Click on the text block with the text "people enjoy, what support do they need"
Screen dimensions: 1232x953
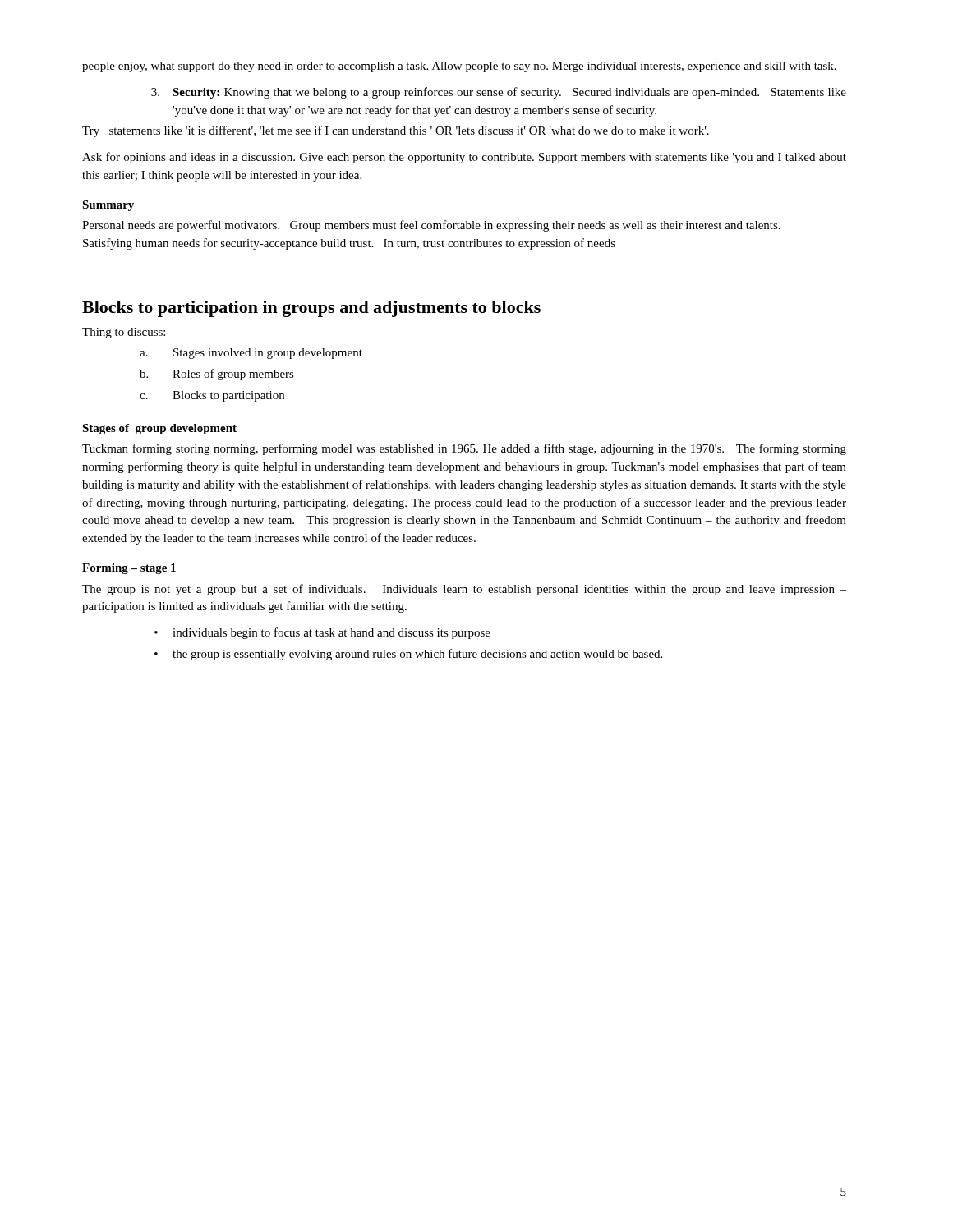pos(464,66)
